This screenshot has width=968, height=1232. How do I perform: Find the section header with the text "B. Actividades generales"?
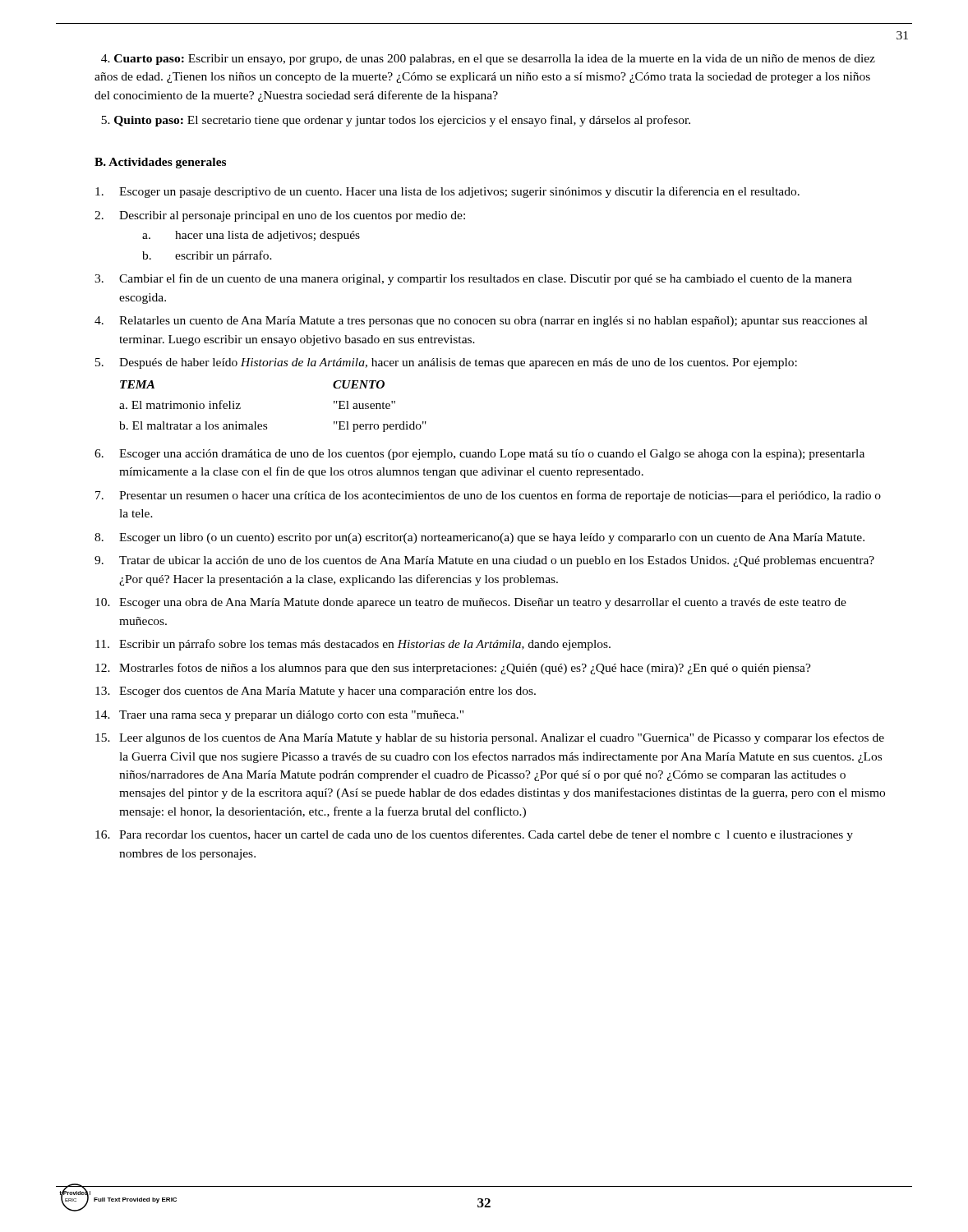[160, 161]
